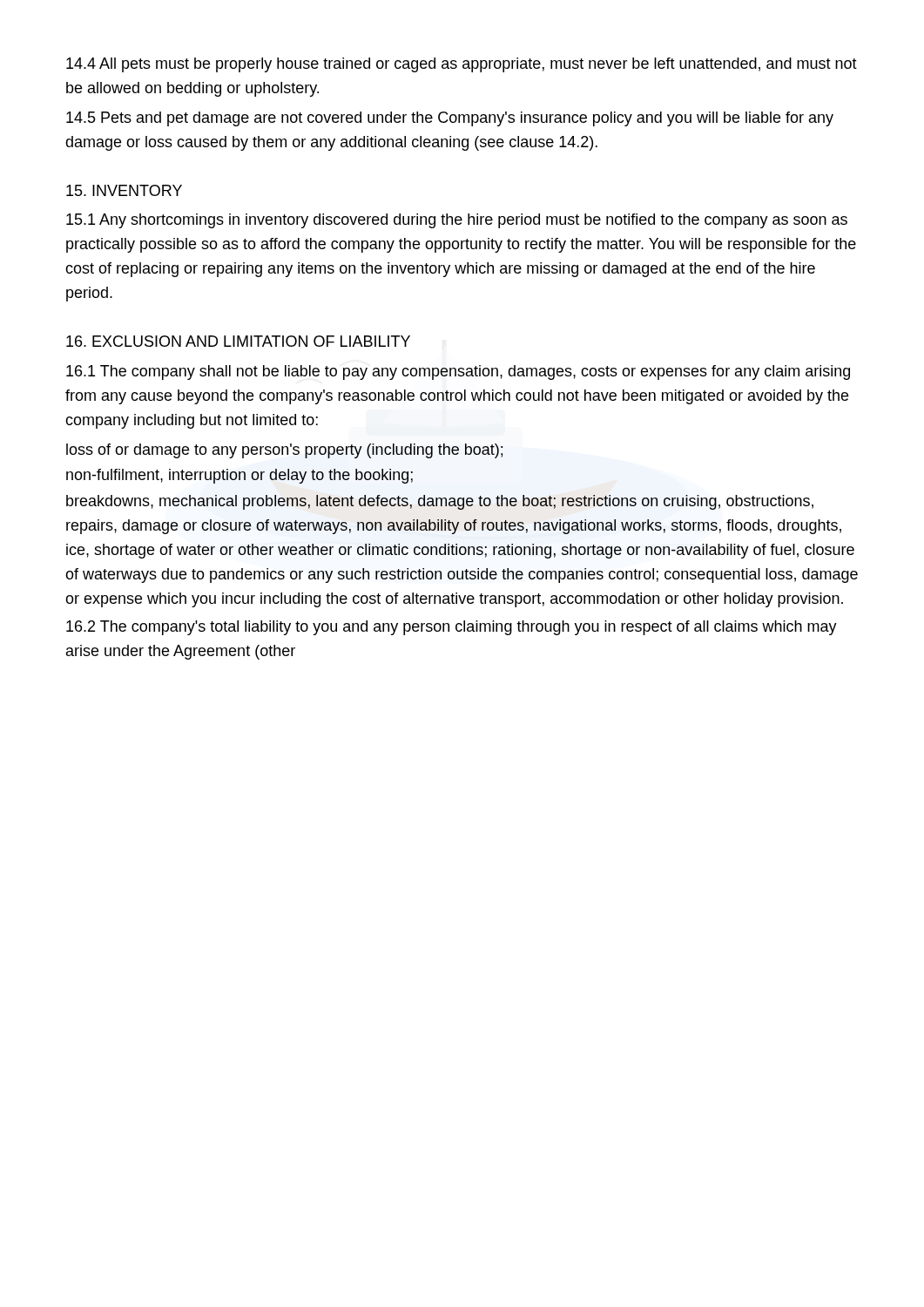This screenshot has width=924, height=1307.
Task: Click on the region starting "4 All pets"
Action: point(462,77)
